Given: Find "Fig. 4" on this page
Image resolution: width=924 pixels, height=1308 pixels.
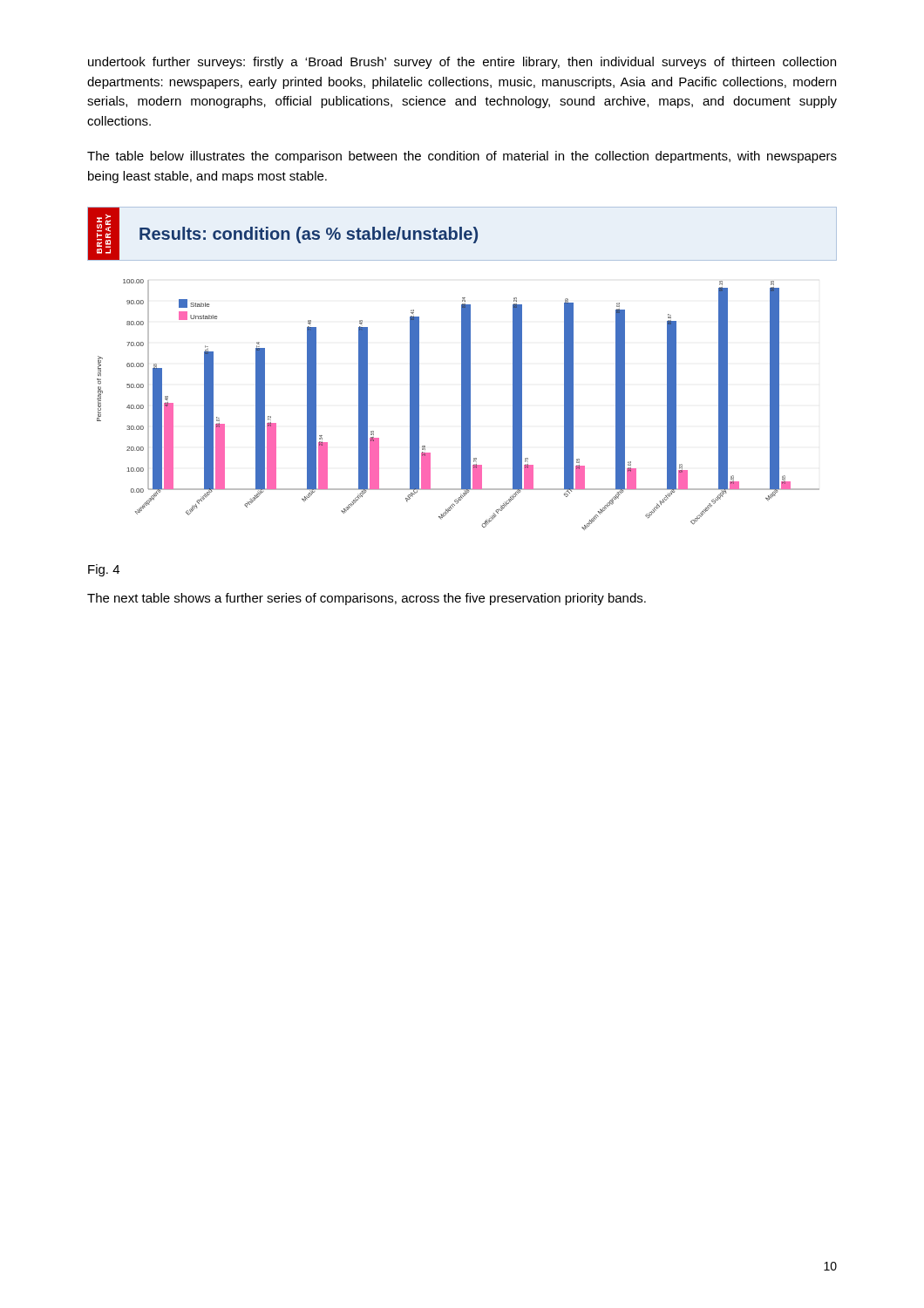Looking at the screenshot, I should (103, 569).
